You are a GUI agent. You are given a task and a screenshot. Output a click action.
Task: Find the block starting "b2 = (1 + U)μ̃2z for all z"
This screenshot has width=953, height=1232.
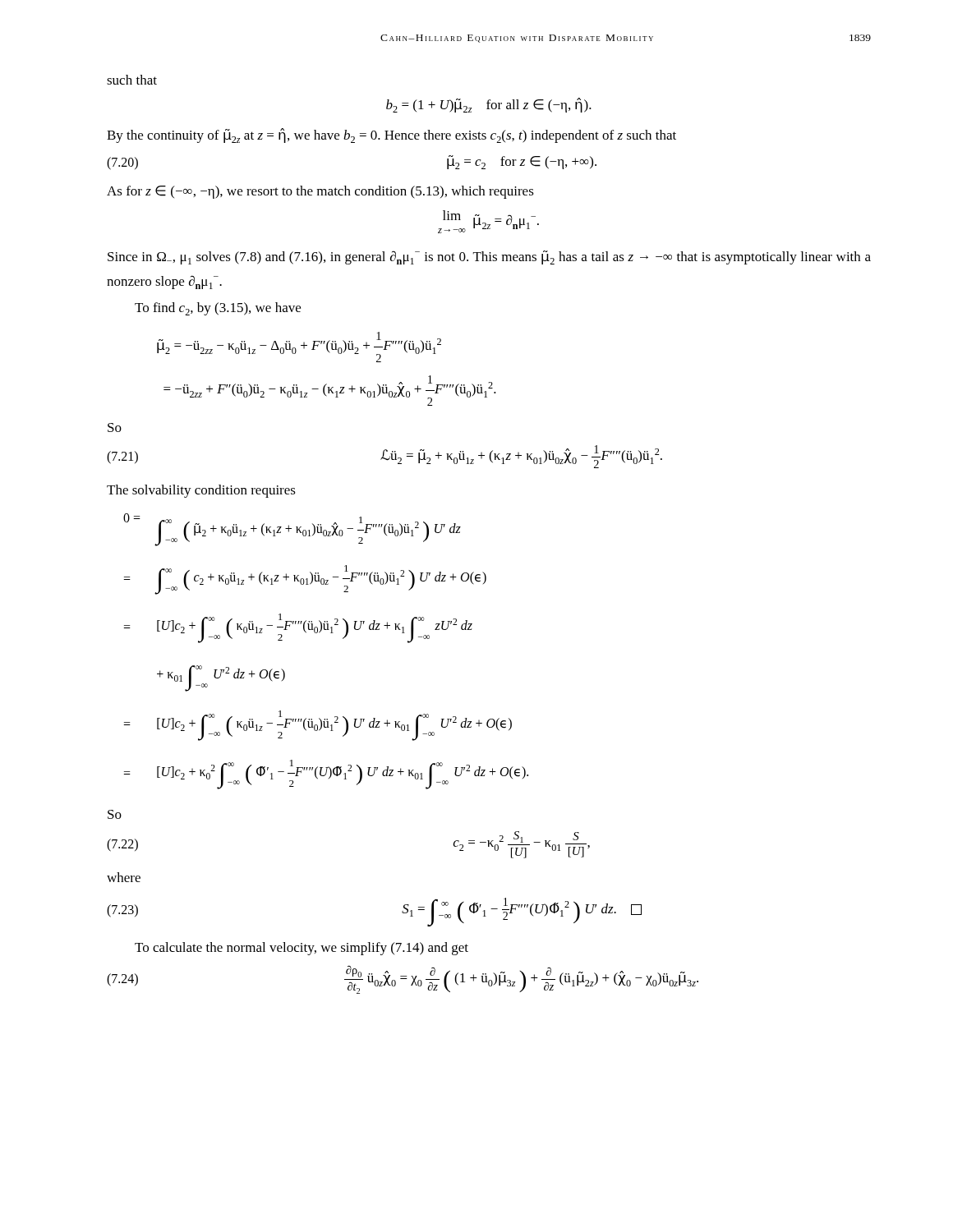tap(489, 106)
